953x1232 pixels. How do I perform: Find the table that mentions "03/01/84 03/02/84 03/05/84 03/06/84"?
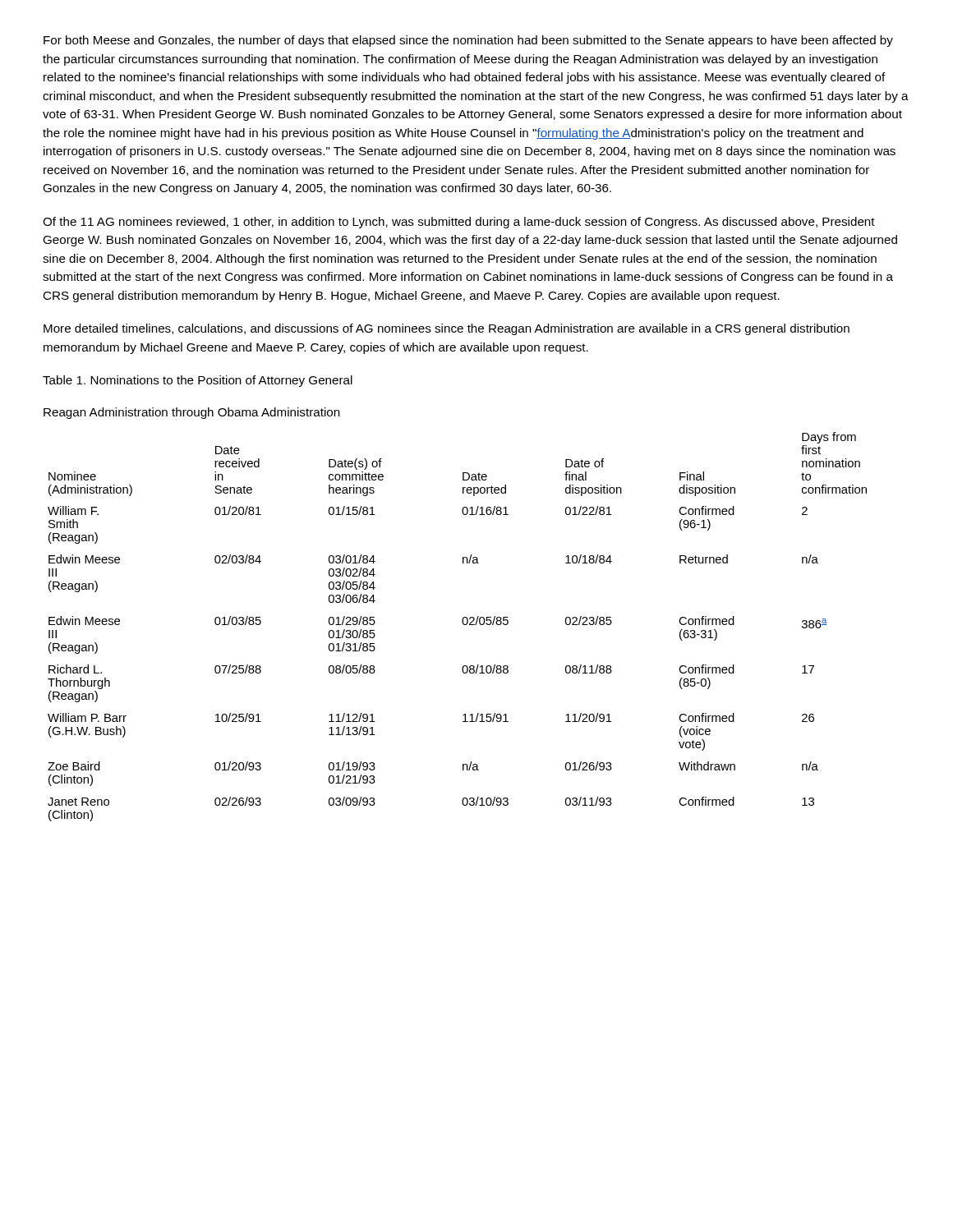coord(476,625)
